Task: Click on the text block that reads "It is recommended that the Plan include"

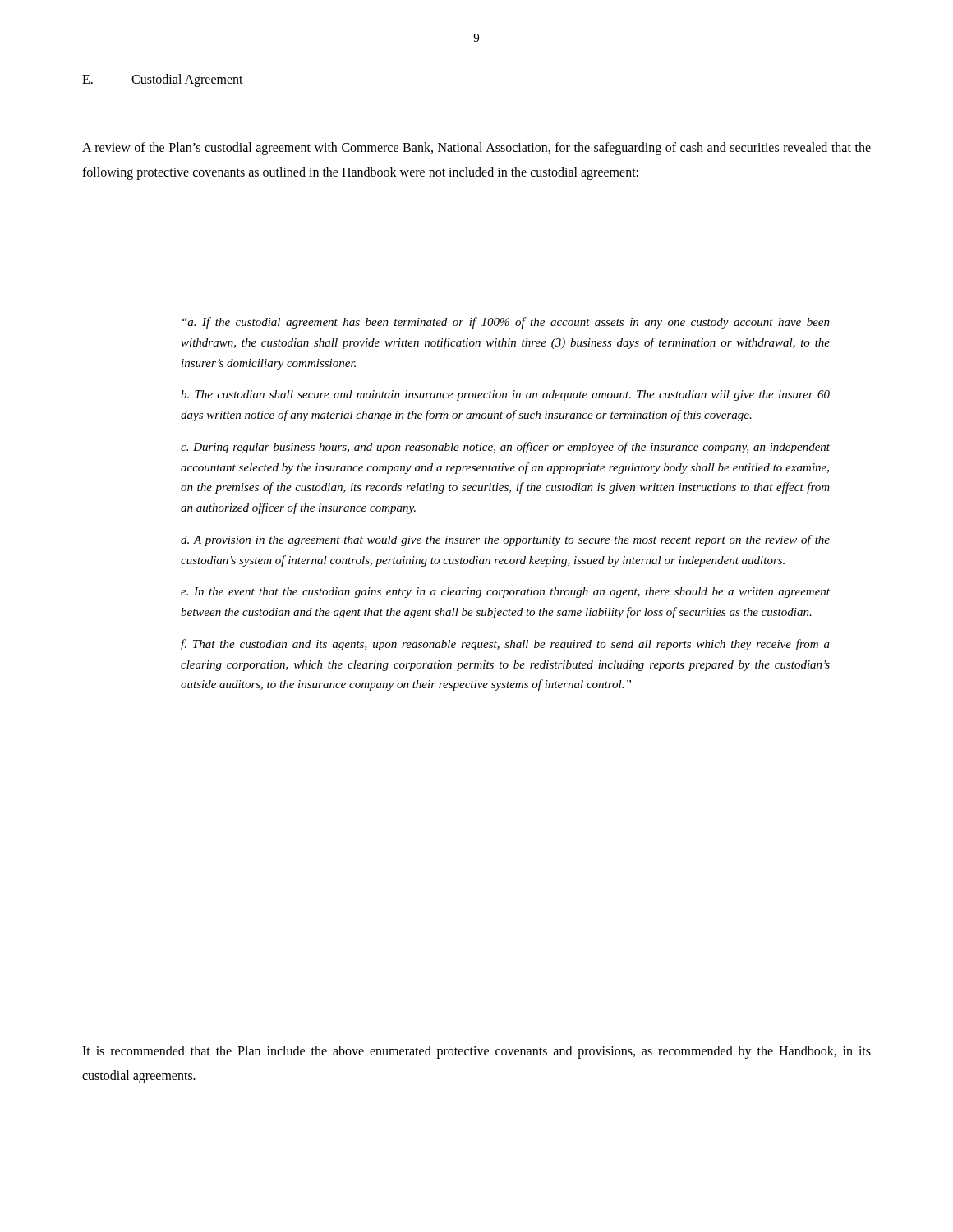Action: click(476, 1063)
